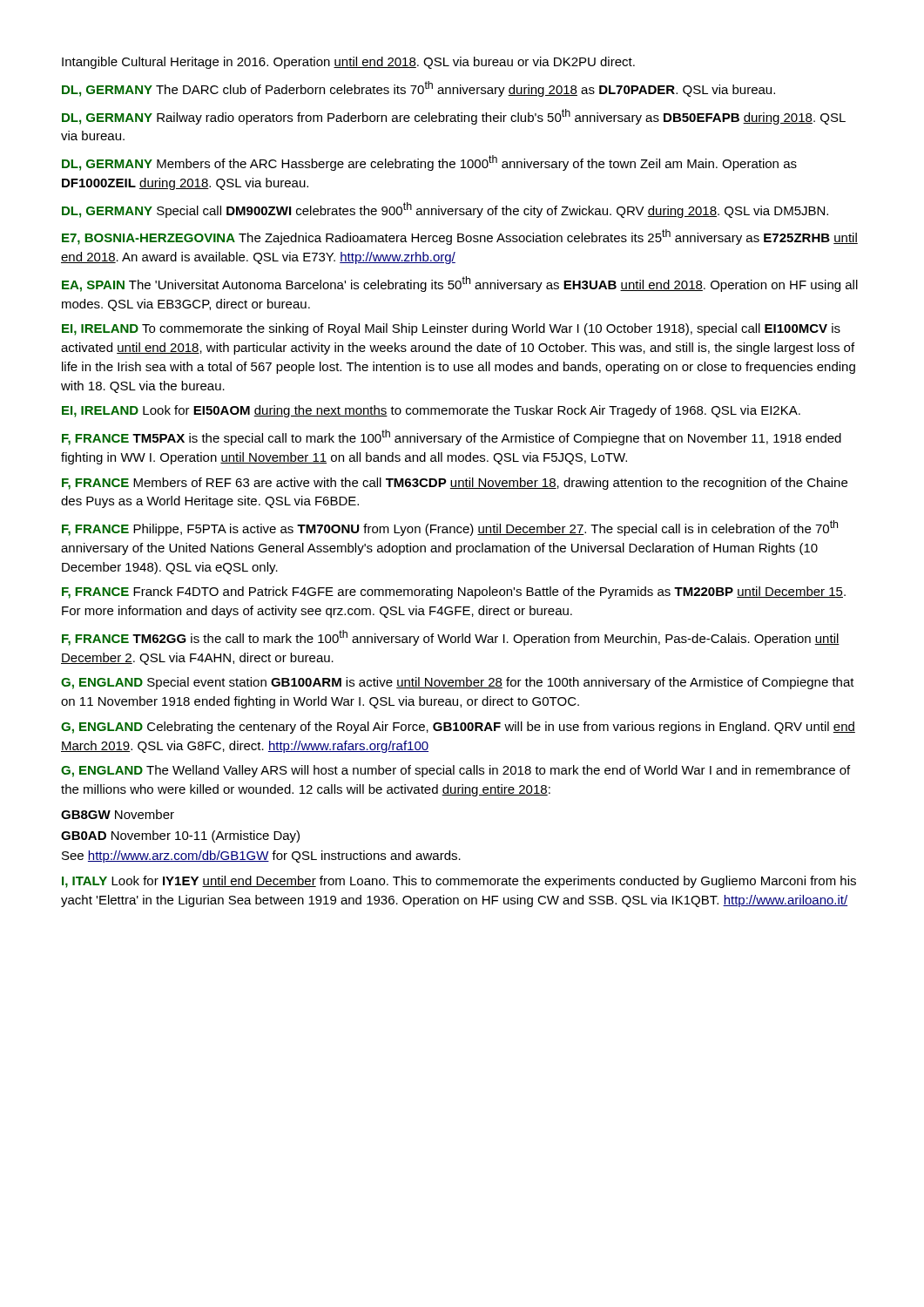Click on the text starting "Intangible Cultural Heritage in 2016. Operation until end"
The height and width of the screenshot is (1307, 924).
[348, 61]
